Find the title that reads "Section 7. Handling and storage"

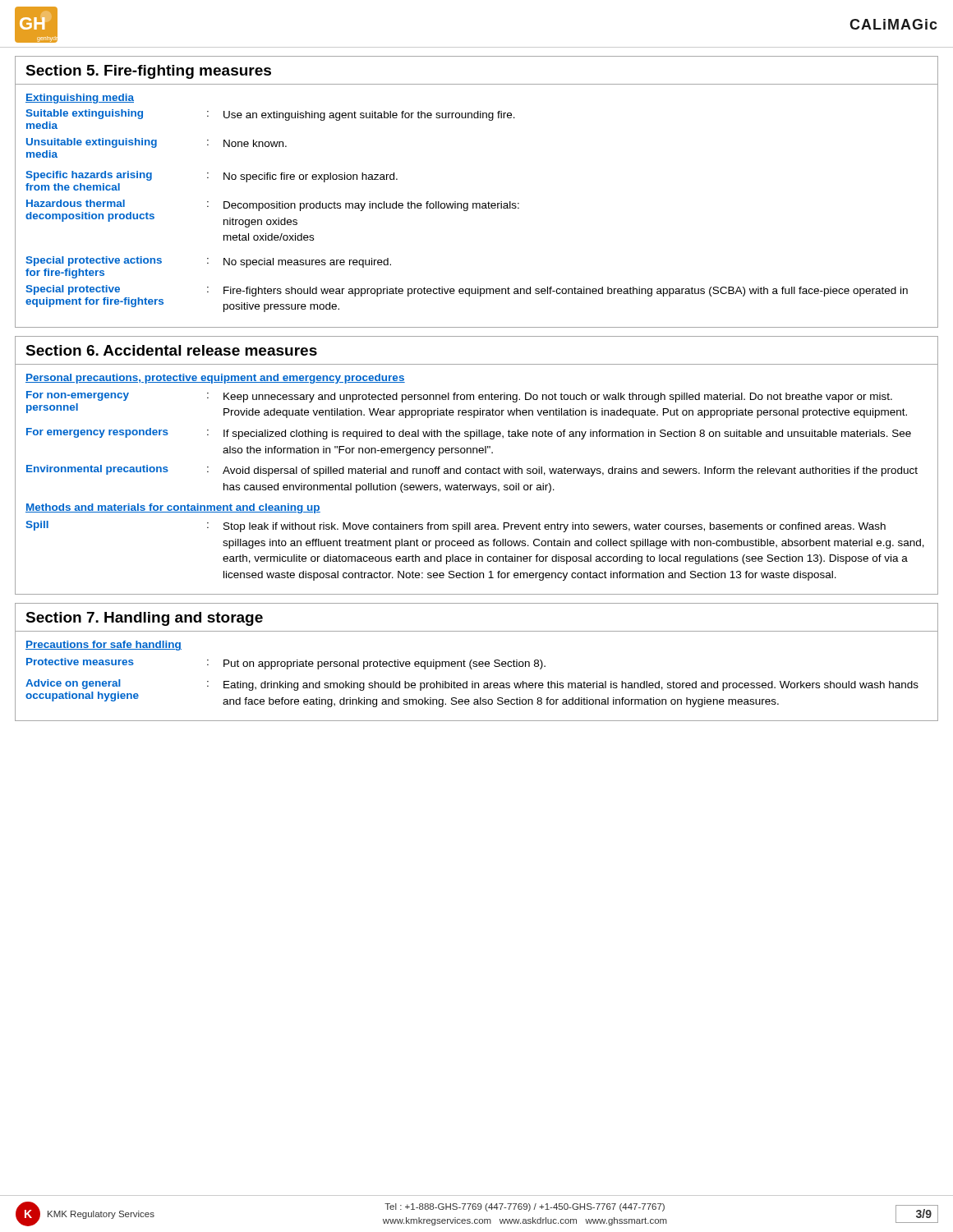coord(144,618)
